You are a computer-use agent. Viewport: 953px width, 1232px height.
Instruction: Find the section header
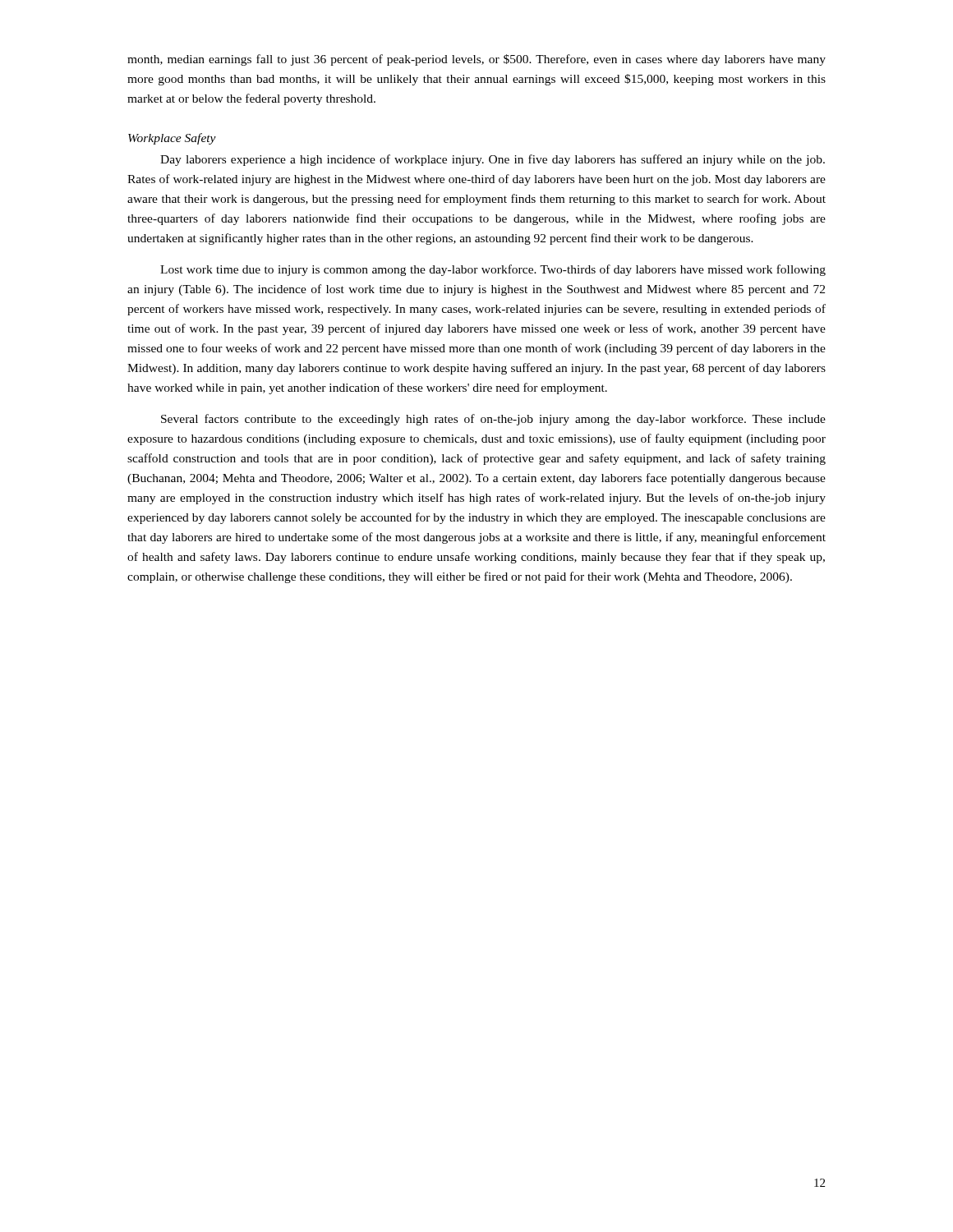click(x=171, y=138)
